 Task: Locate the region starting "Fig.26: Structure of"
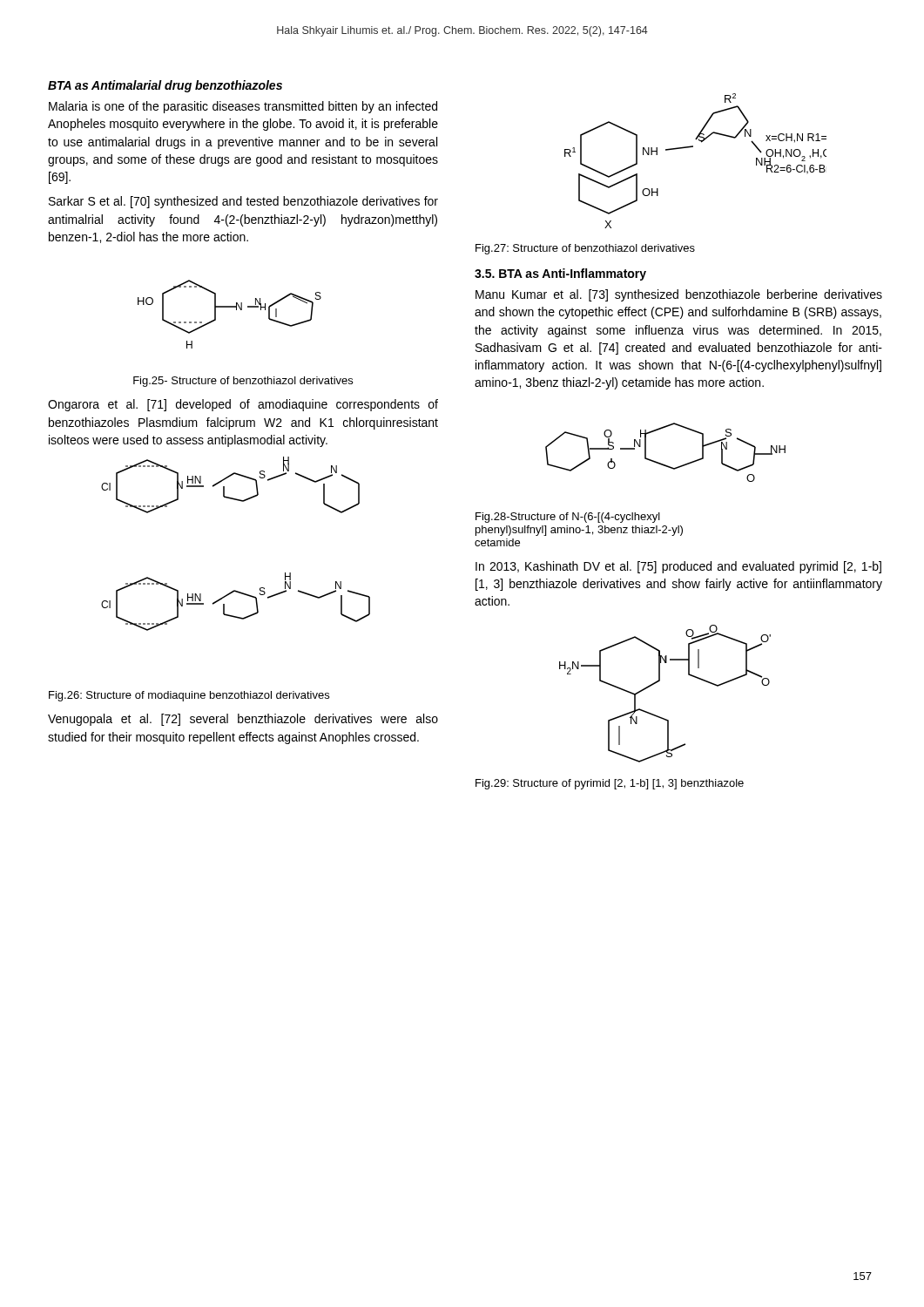pyautogui.click(x=189, y=695)
